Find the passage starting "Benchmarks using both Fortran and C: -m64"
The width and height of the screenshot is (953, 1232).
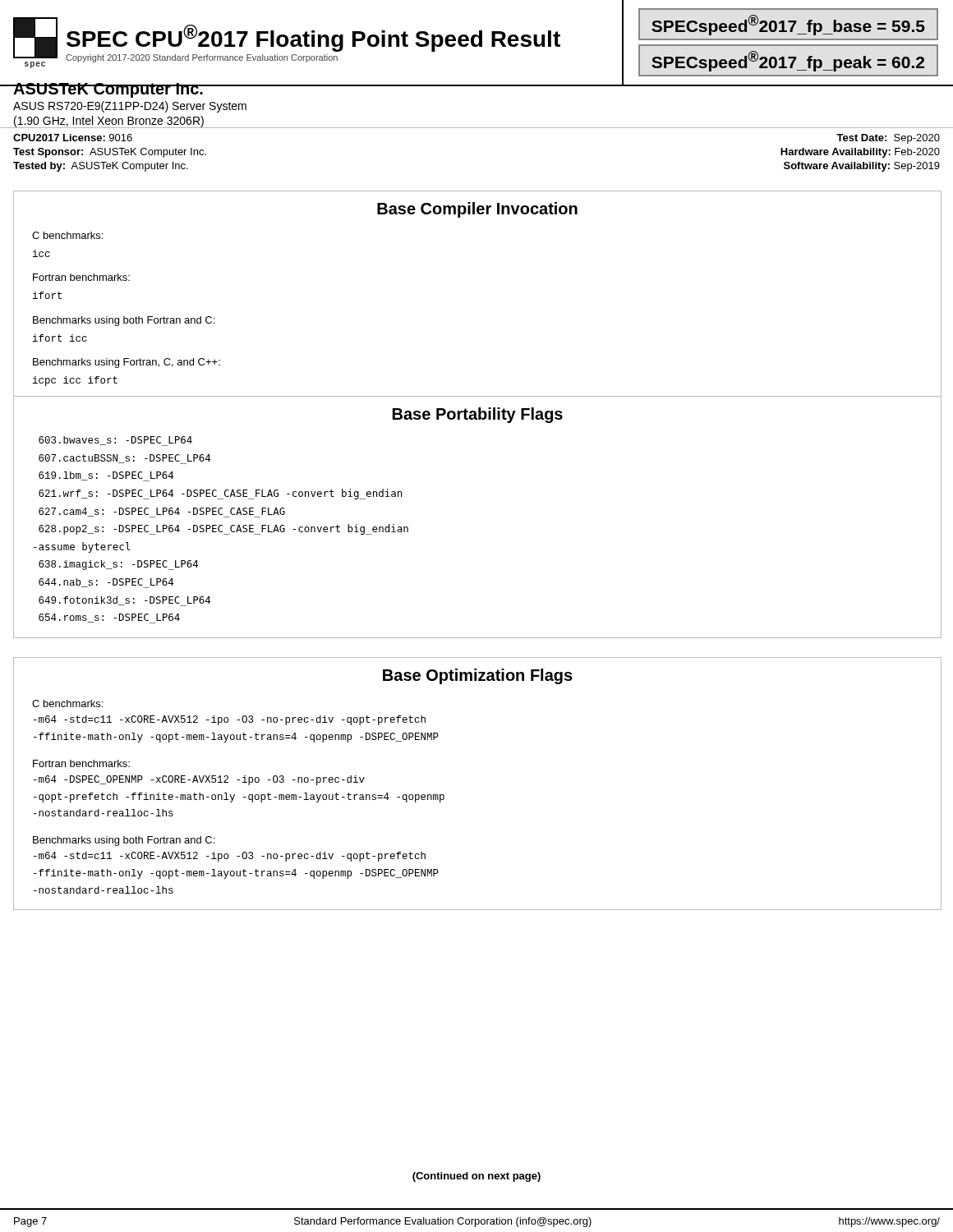tap(124, 841)
